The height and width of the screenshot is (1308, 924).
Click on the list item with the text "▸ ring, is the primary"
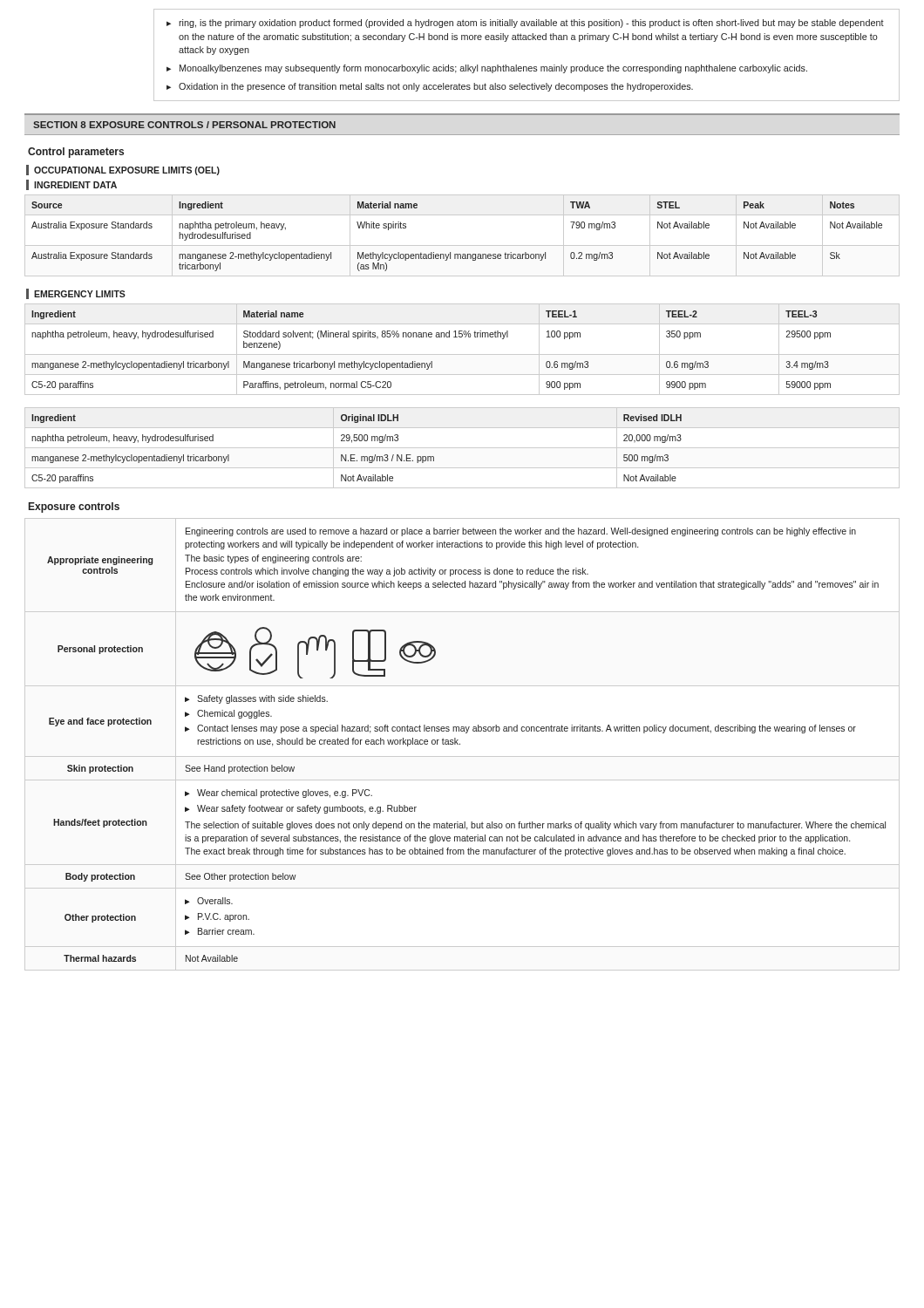pos(526,55)
